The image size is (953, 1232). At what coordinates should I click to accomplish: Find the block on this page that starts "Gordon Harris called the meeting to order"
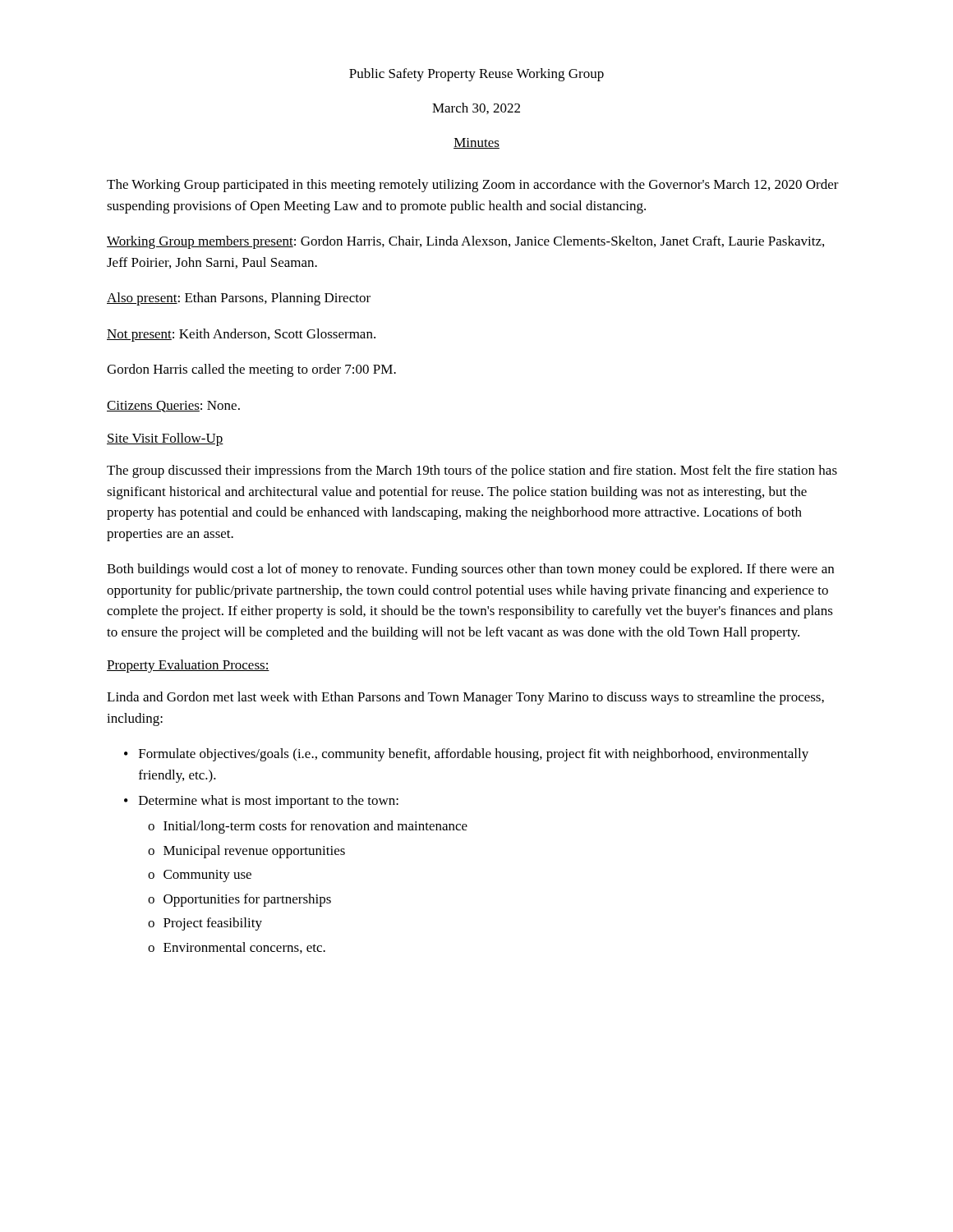pyautogui.click(x=251, y=370)
